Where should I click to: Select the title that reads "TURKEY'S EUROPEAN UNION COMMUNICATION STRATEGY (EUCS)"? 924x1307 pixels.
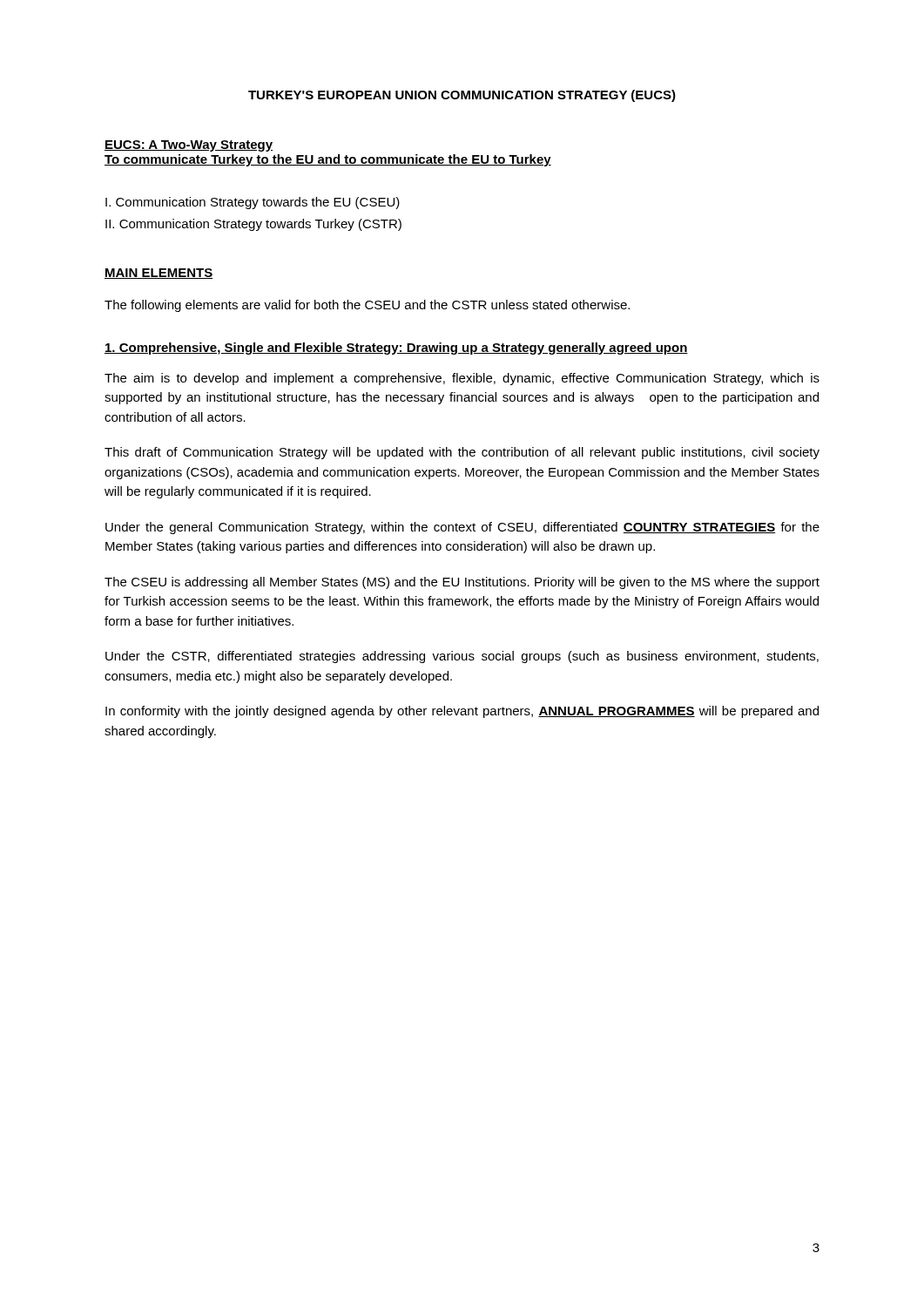point(462,95)
